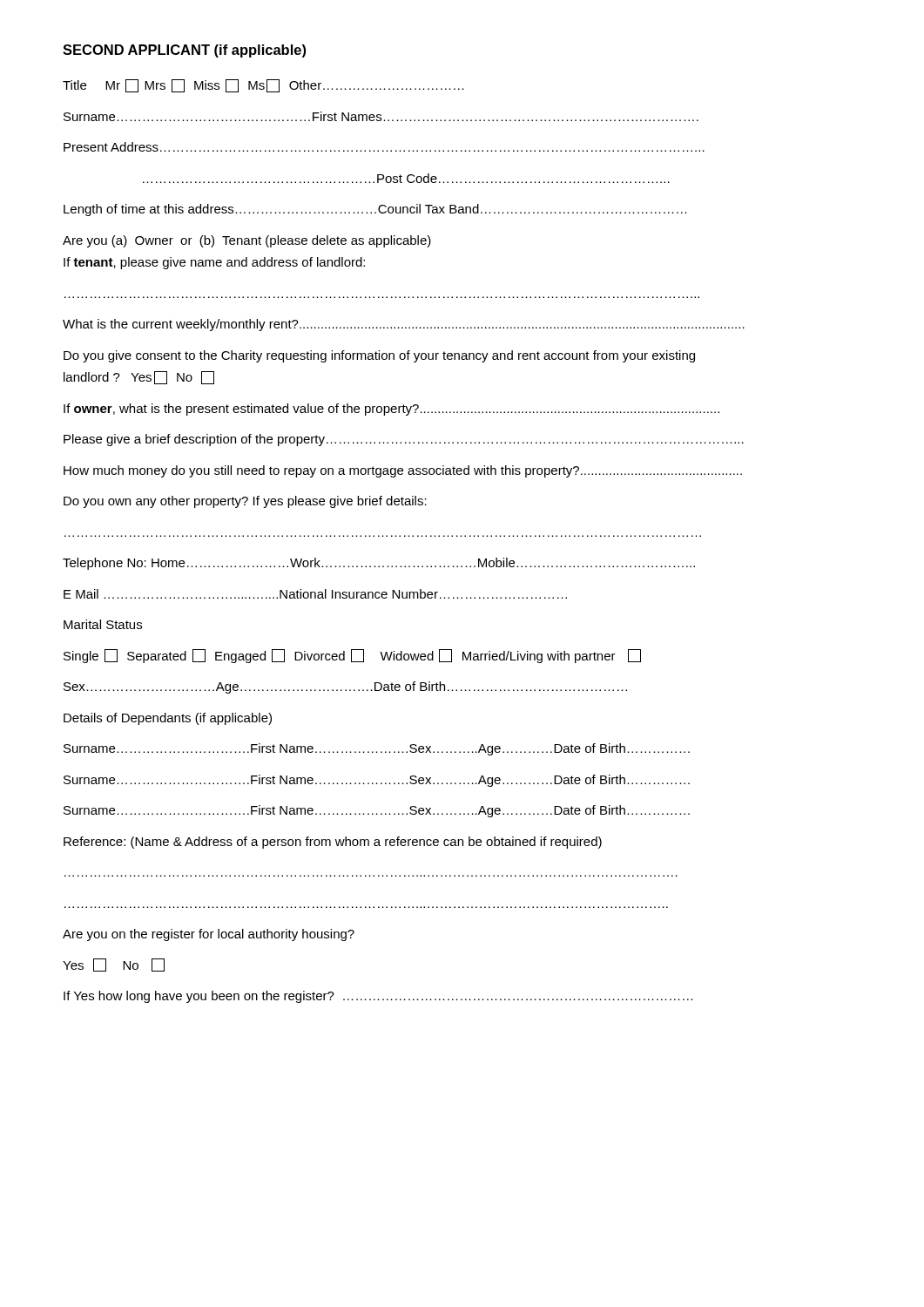
Task: Navigate to the text block starting "If Yes how long have you been"
Action: [x=379, y=995]
